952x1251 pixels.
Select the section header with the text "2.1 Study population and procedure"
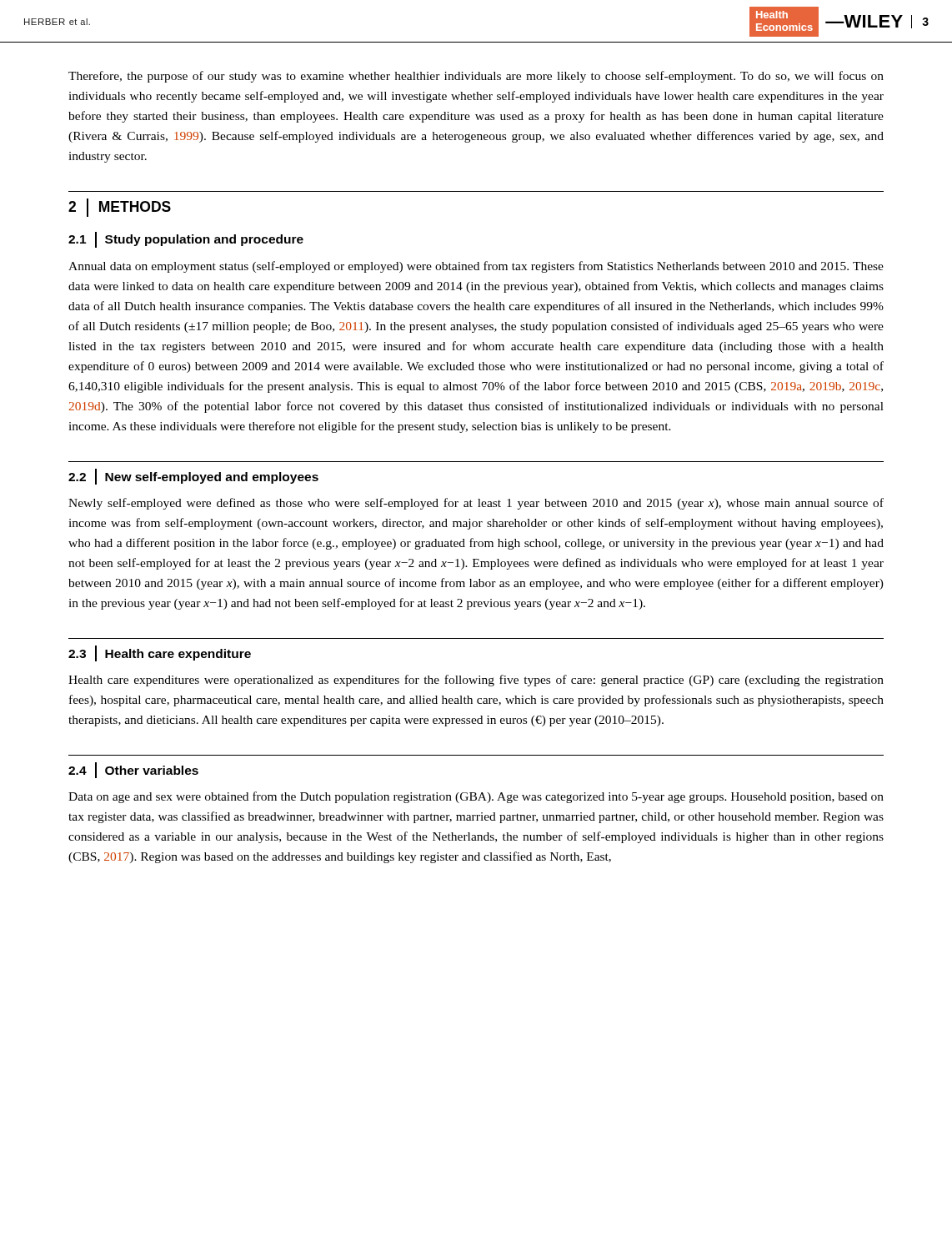[186, 240]
